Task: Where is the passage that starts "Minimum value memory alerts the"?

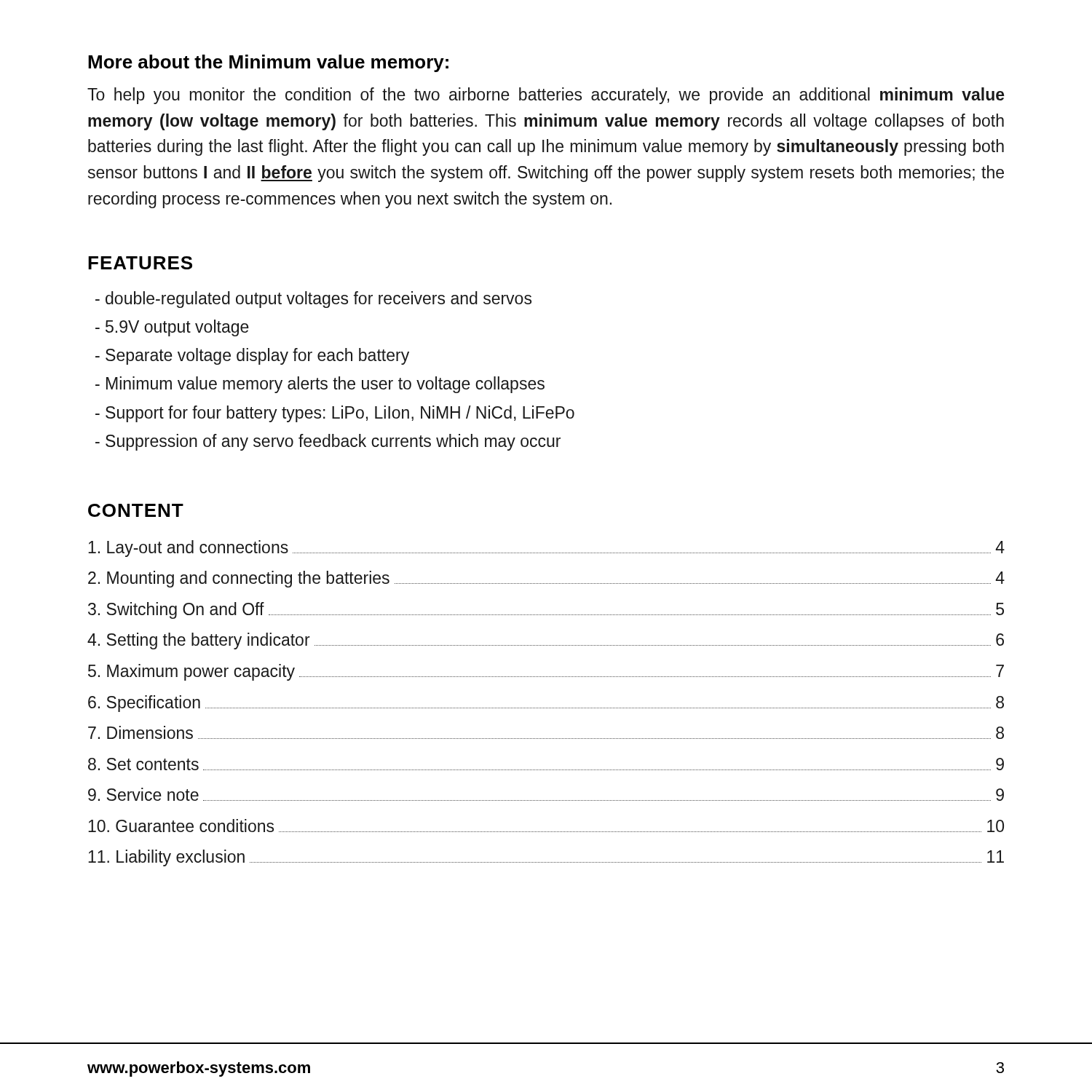Action: [x=320, y=384]
